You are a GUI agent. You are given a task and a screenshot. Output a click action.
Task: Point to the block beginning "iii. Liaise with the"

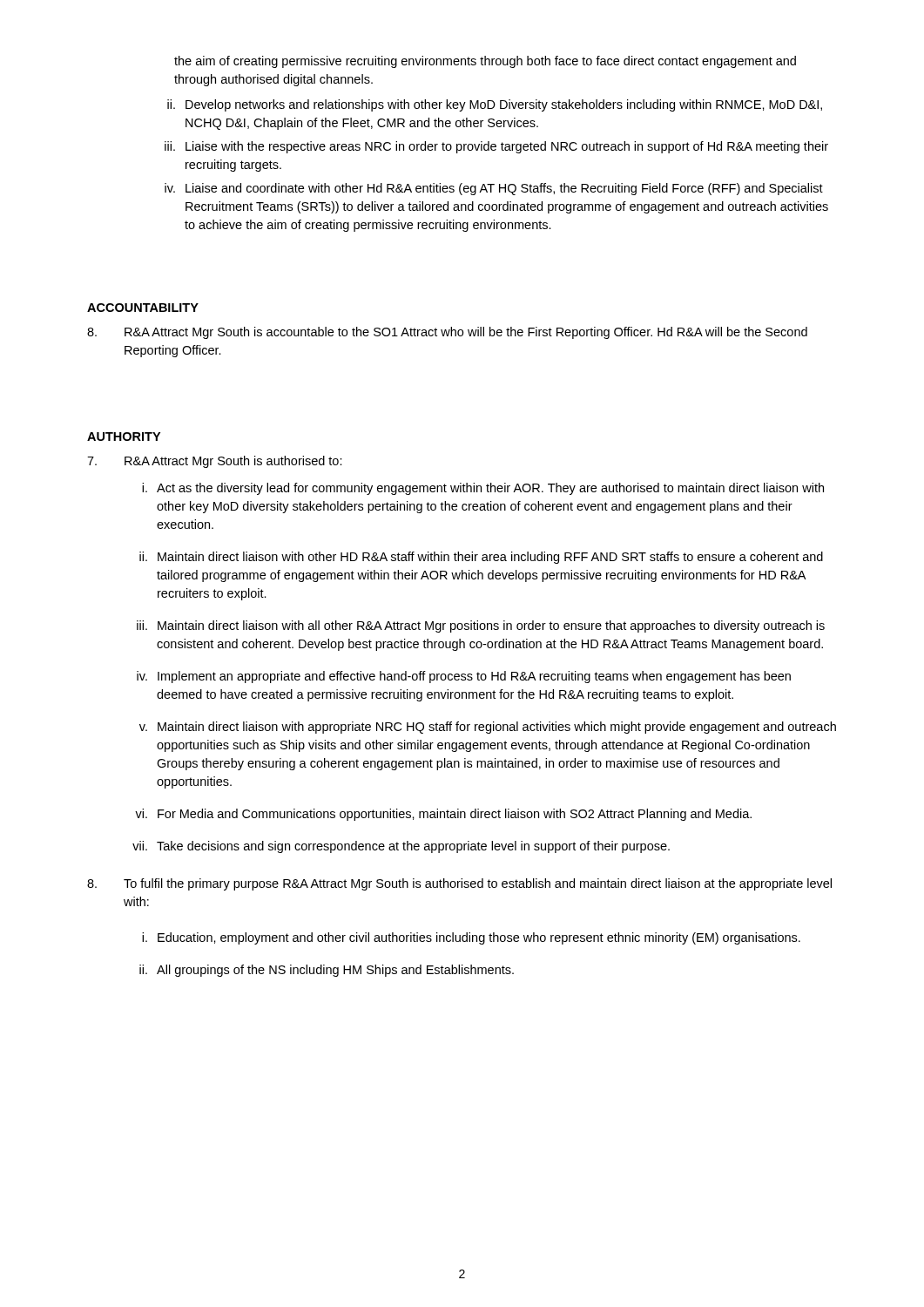[x=488, y=156]
